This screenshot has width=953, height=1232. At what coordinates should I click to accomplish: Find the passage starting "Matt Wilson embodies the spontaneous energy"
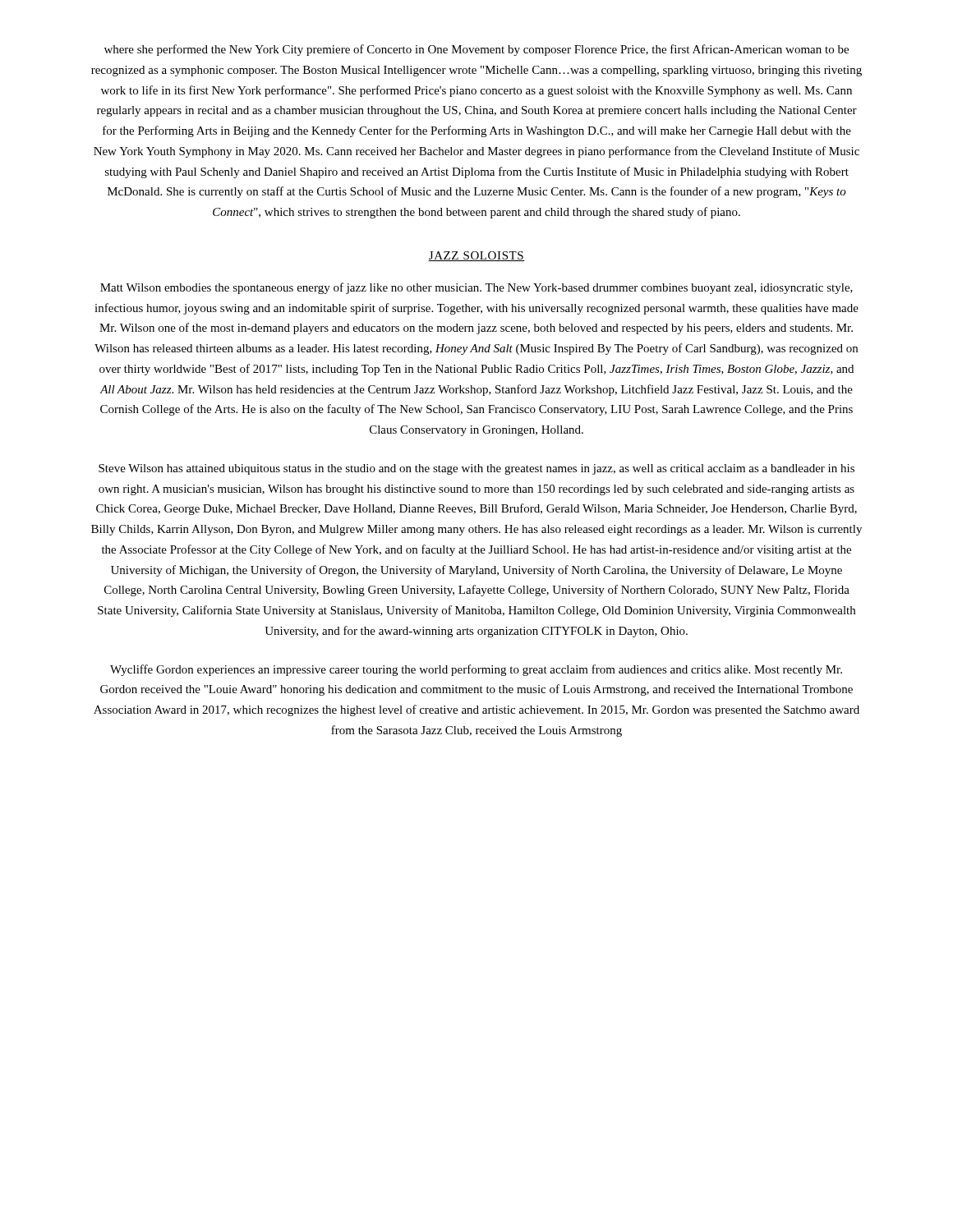[x=476, y=359]
